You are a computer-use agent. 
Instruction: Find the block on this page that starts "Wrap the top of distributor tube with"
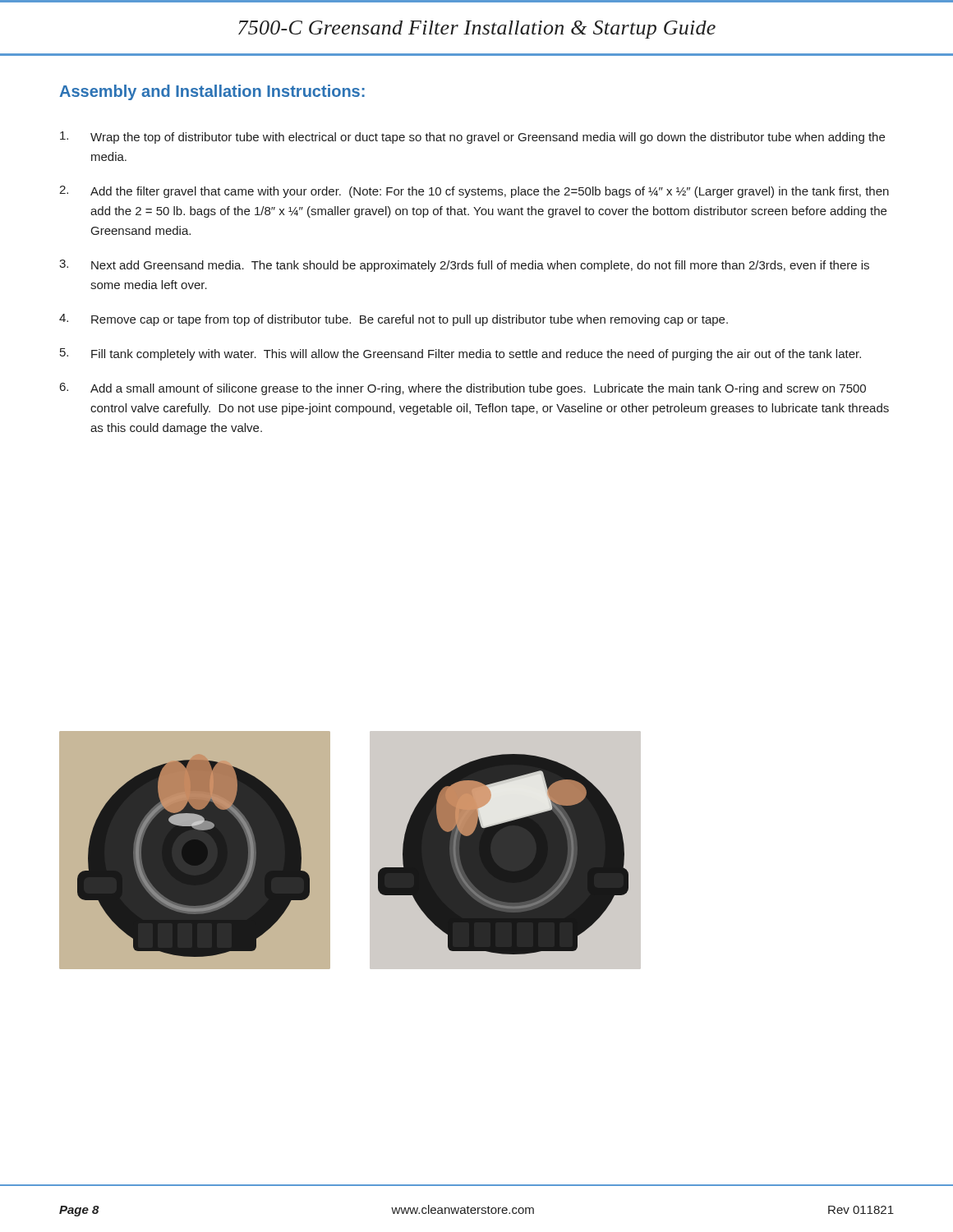click(476, 147)
